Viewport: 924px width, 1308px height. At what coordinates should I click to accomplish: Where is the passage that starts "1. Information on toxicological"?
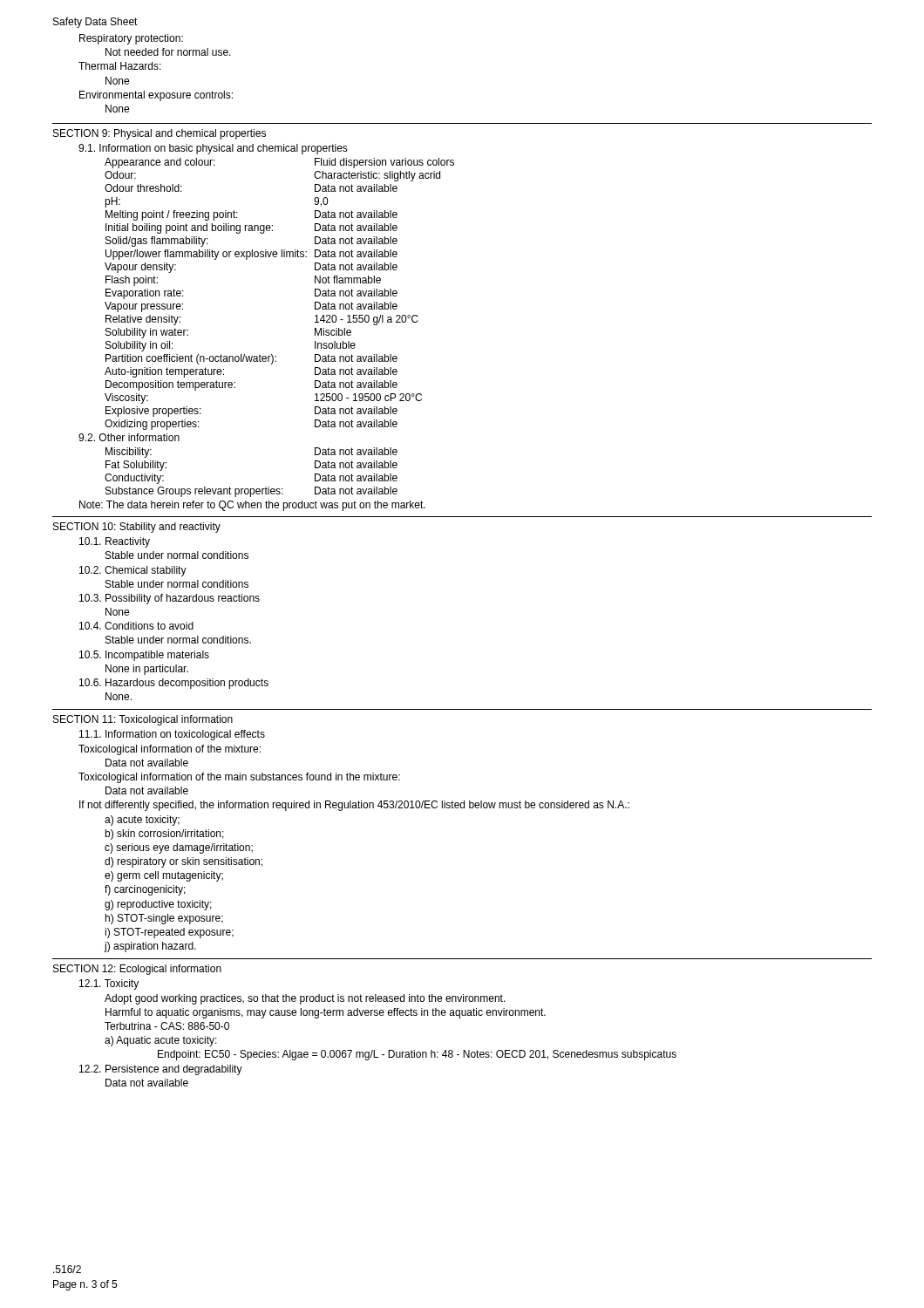(x=172, y=735)
